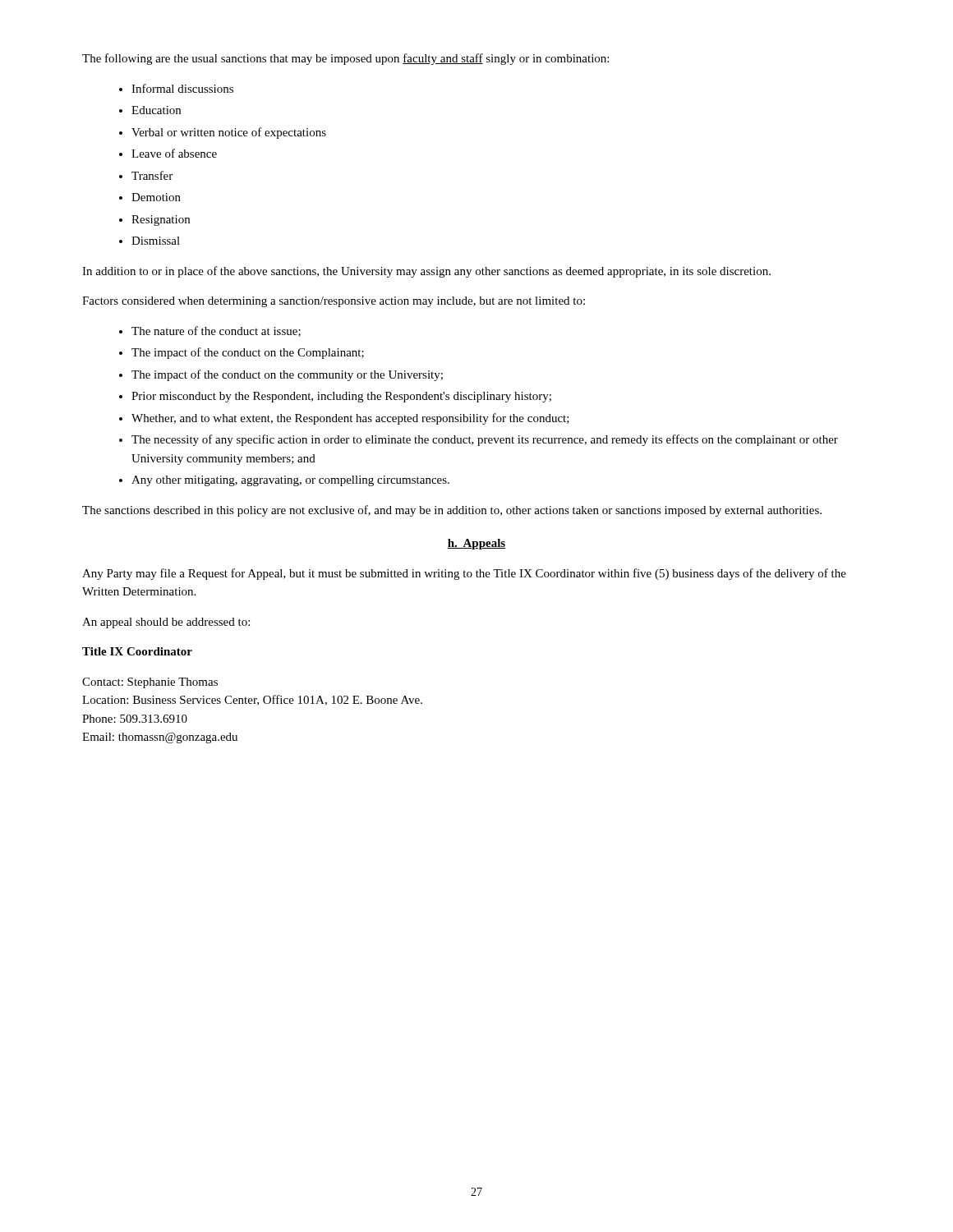Locate the block of text that opens with "Prior misconduct by the Respondent,"
Image resolution: width=953 pixels, height=1232 pixels.
pos(501,396)
